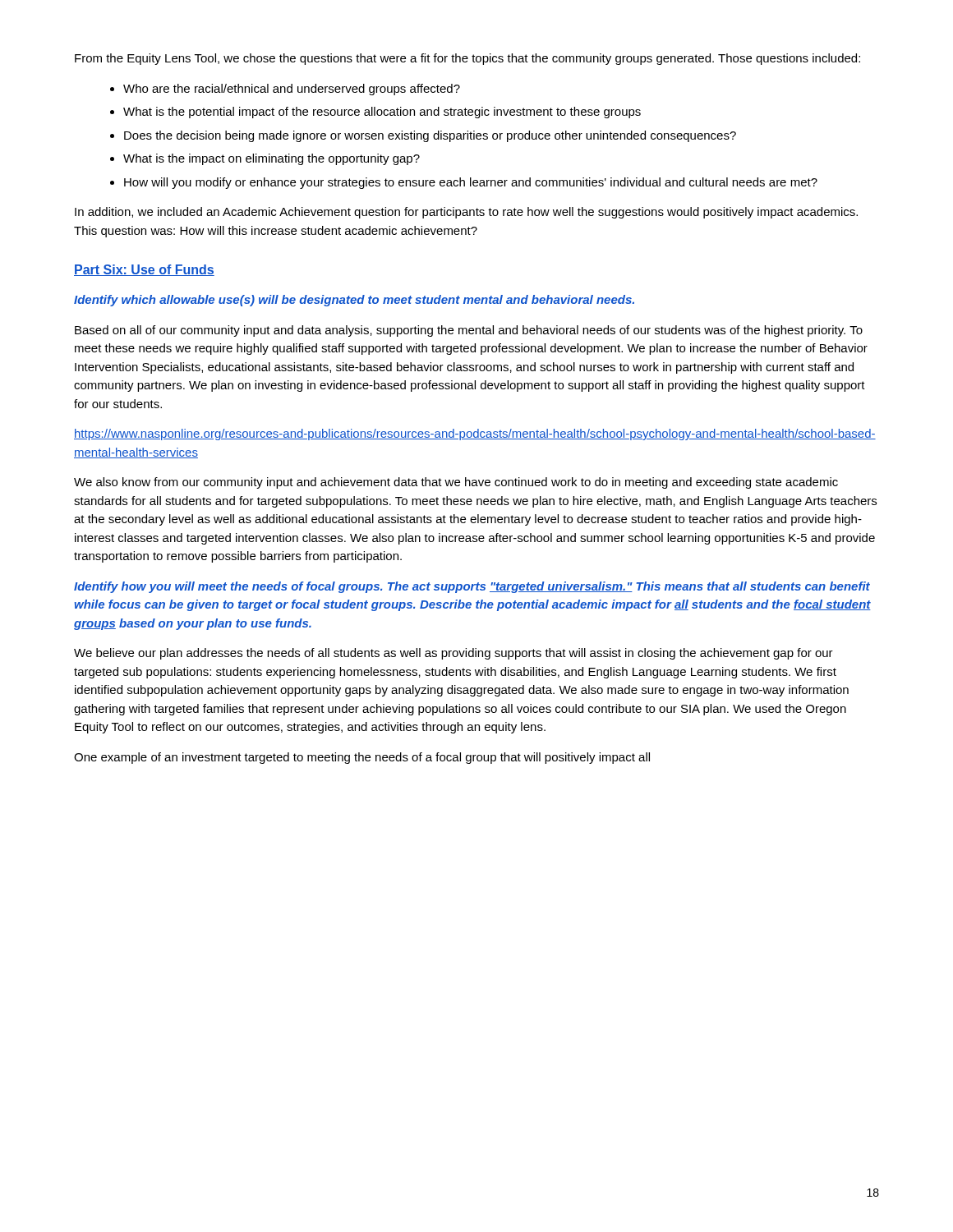Select the passage starting "Who are the racial/ethnical and underserved"
The height and width of the screenshot is (1232, 953).
click(x=292, y=88)
